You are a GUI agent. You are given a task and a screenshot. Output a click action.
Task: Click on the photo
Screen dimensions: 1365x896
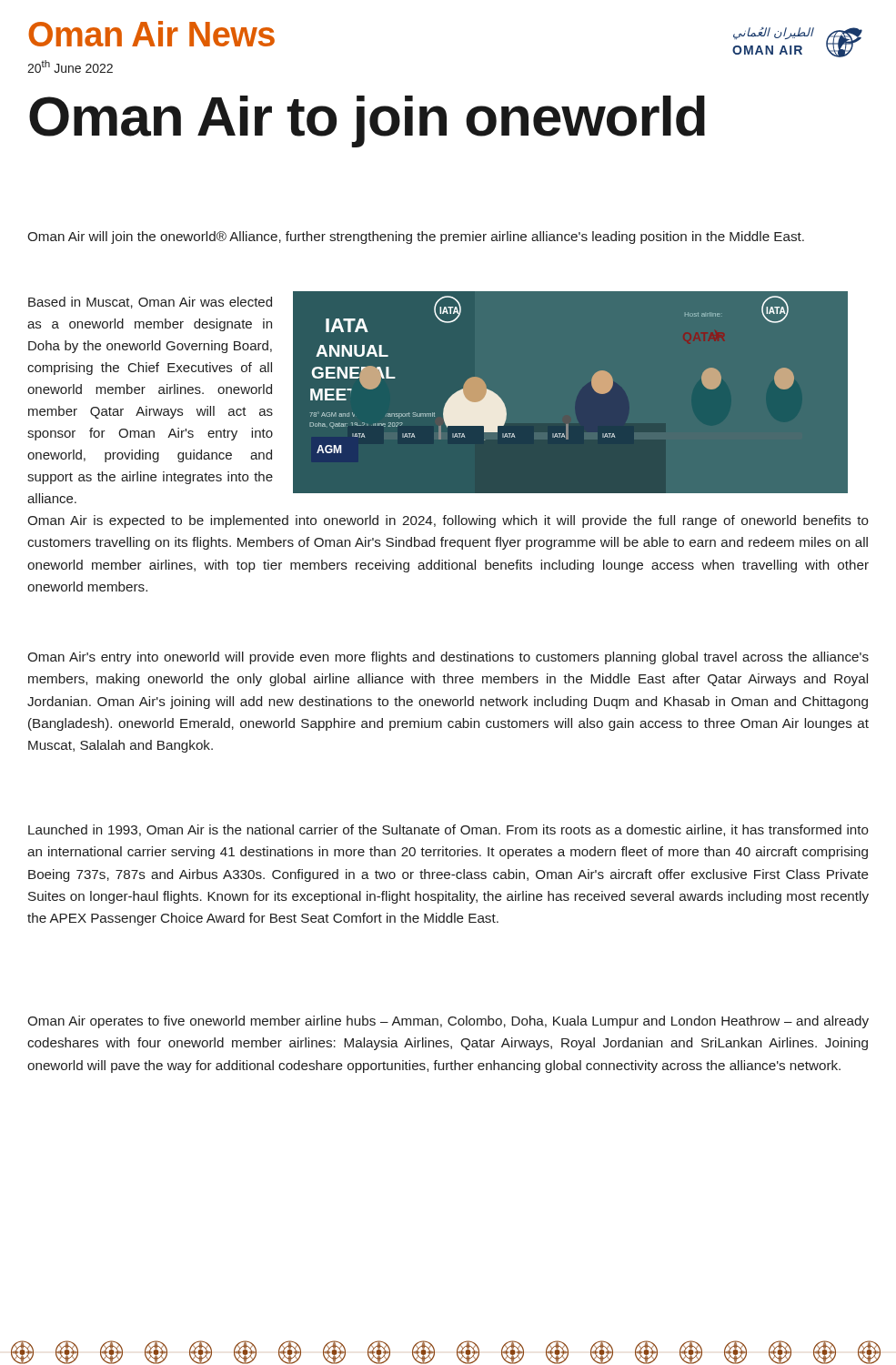(581, 392)
